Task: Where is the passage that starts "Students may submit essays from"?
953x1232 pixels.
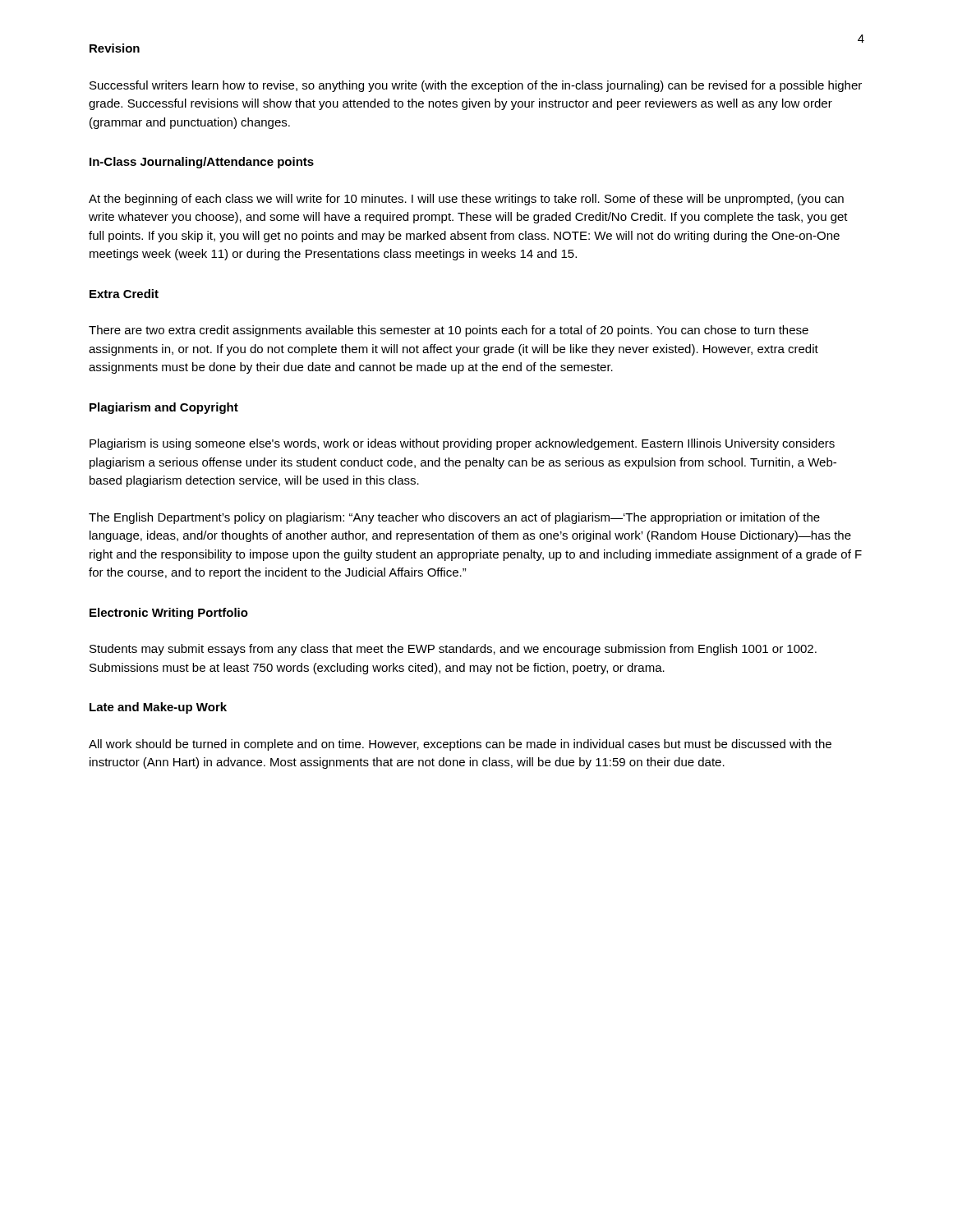Action: [x=476, y=658]
